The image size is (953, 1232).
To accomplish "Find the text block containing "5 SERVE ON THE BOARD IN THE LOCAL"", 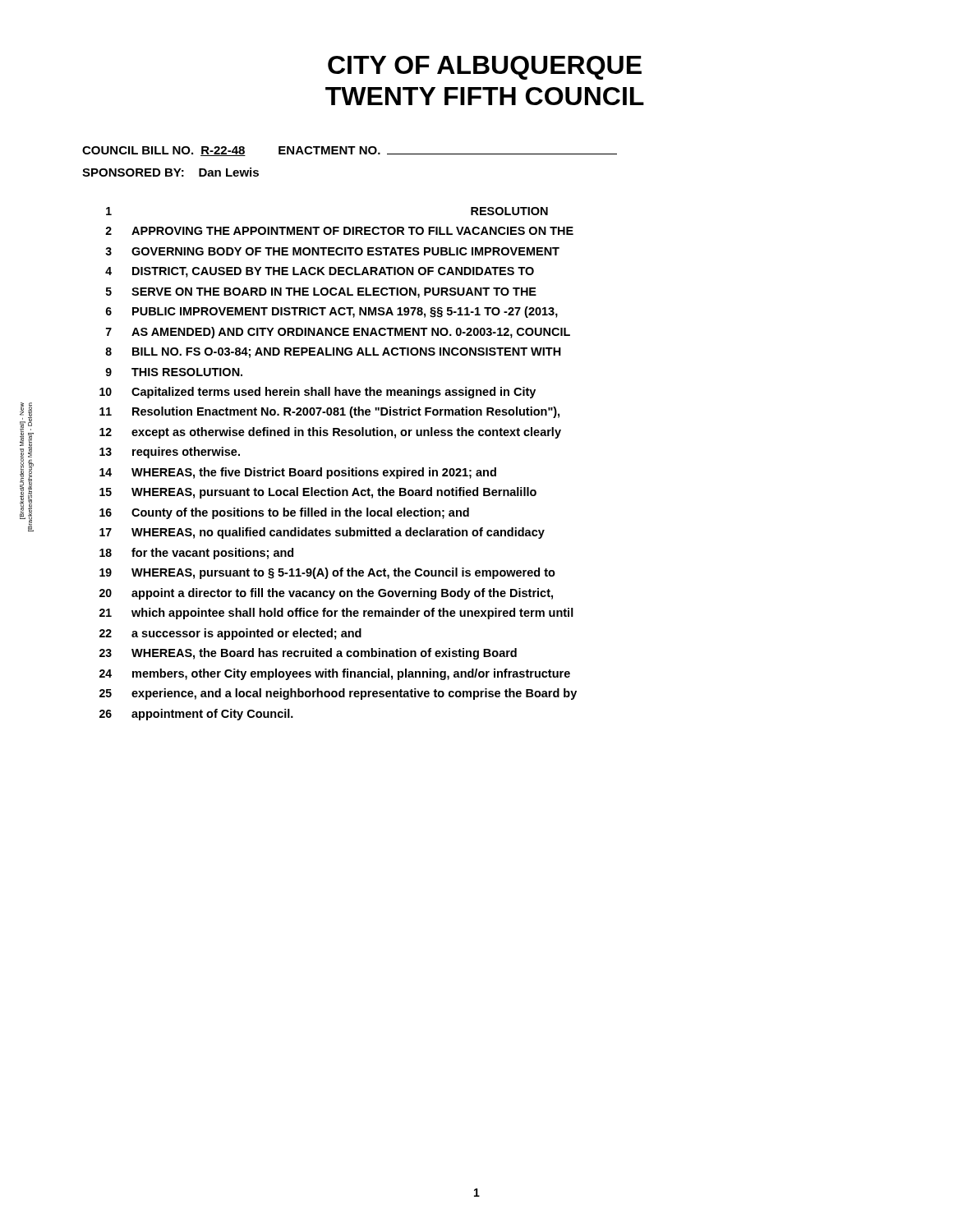I will (485, 291).
